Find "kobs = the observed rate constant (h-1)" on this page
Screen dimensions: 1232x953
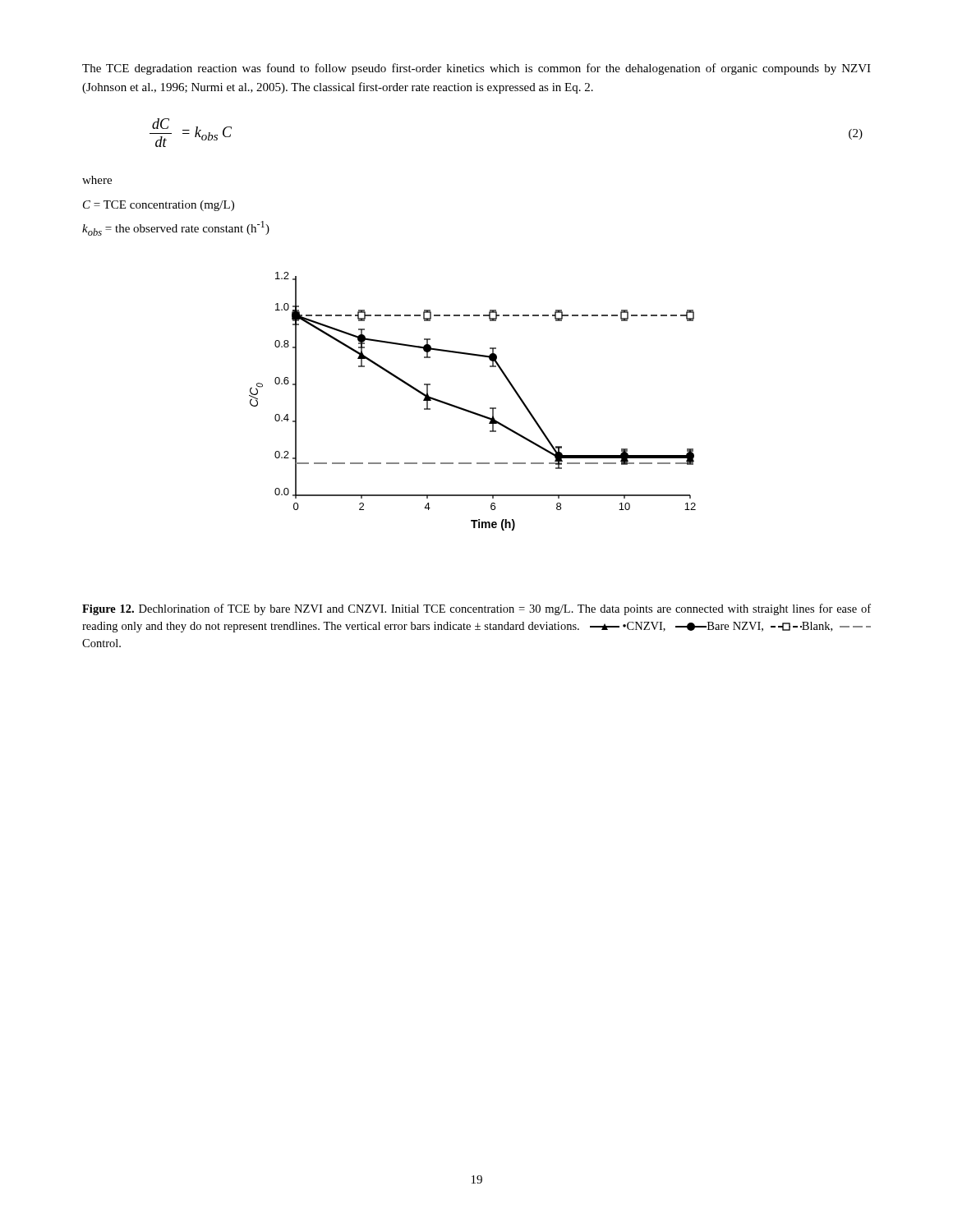click(x=176, y=228)
